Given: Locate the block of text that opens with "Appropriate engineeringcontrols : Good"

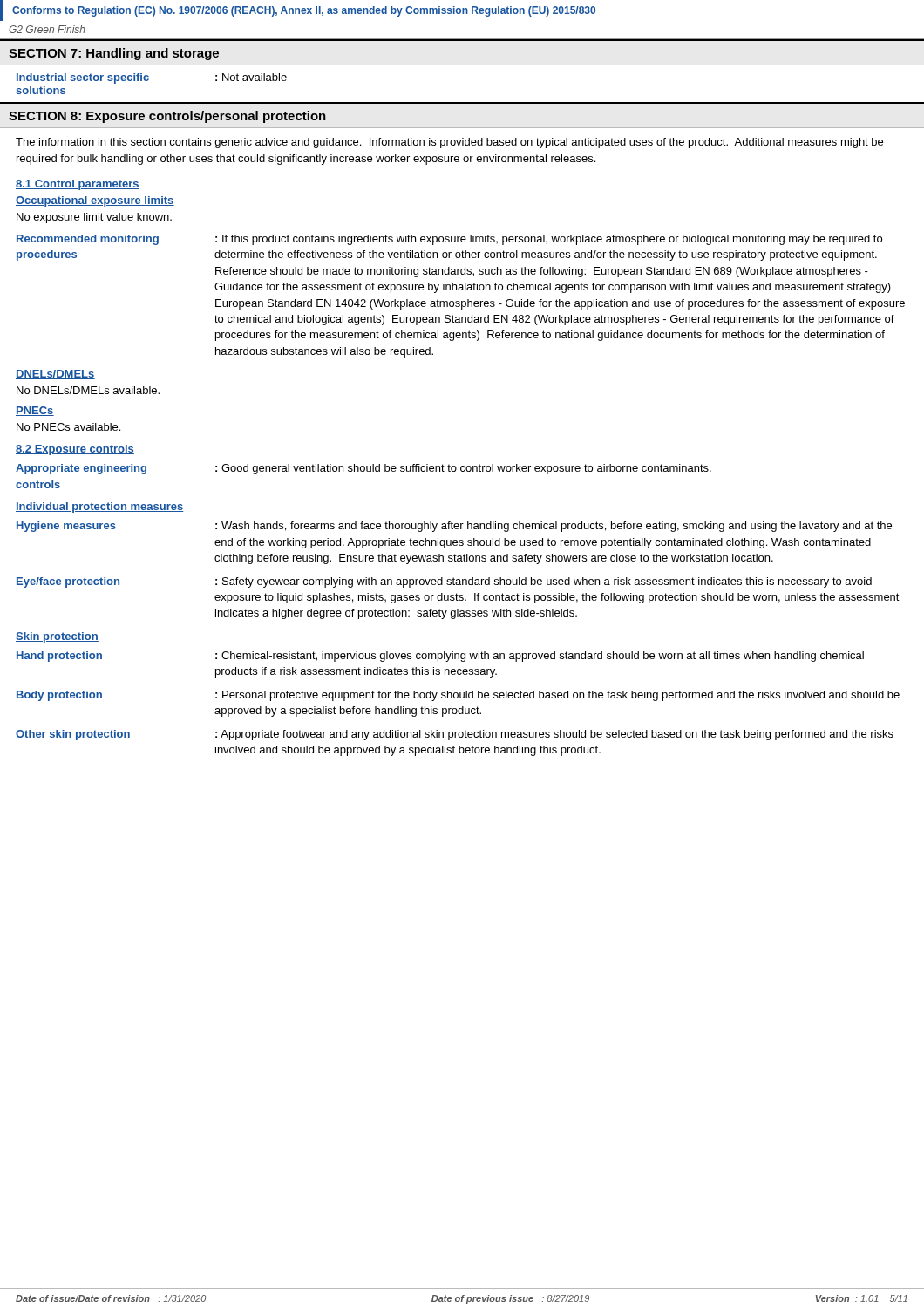Looking at the screenshot, I should (x=364, y=477).
